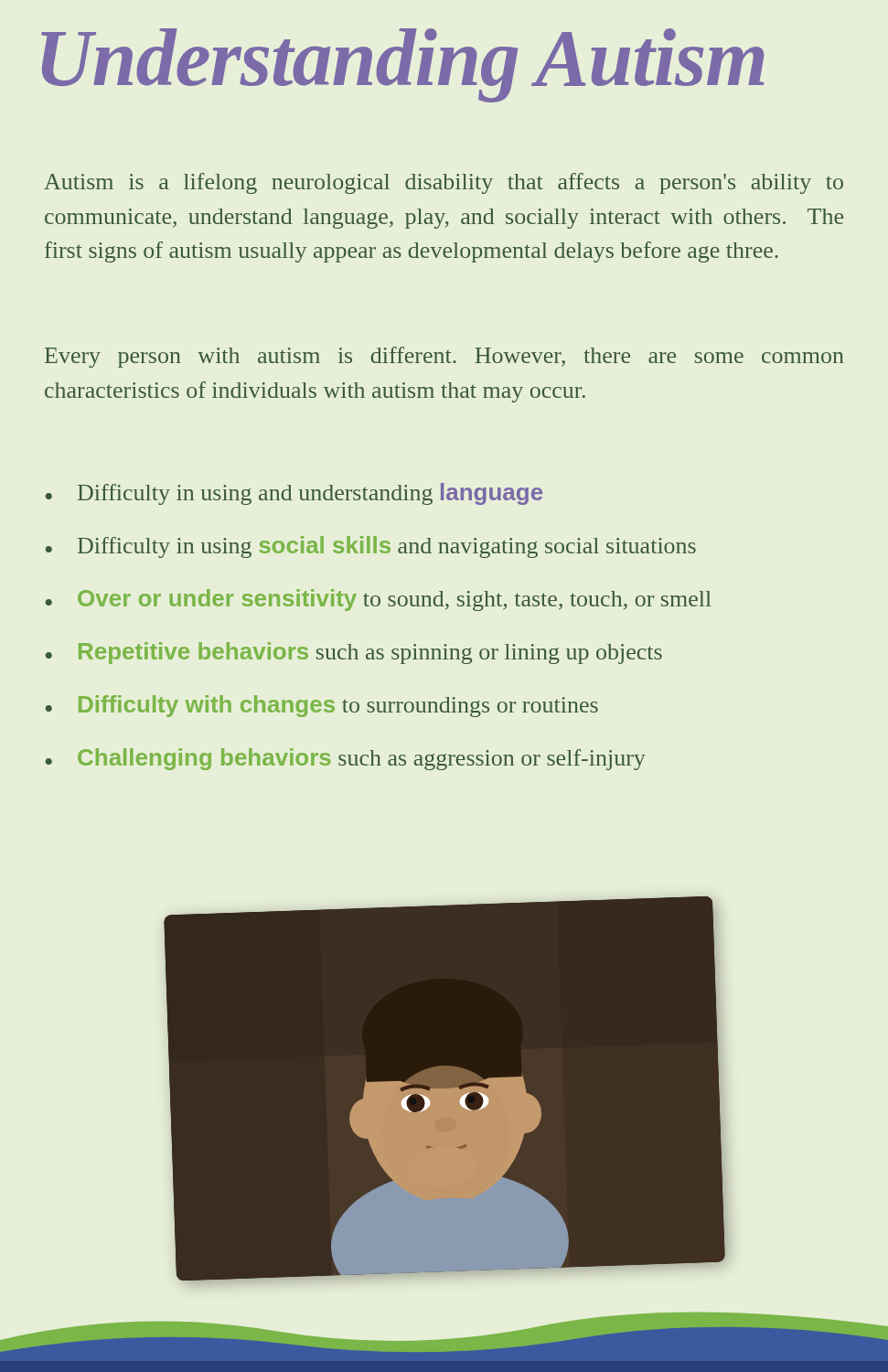Select the block starting "Understanding Autism"

point(401,59)
